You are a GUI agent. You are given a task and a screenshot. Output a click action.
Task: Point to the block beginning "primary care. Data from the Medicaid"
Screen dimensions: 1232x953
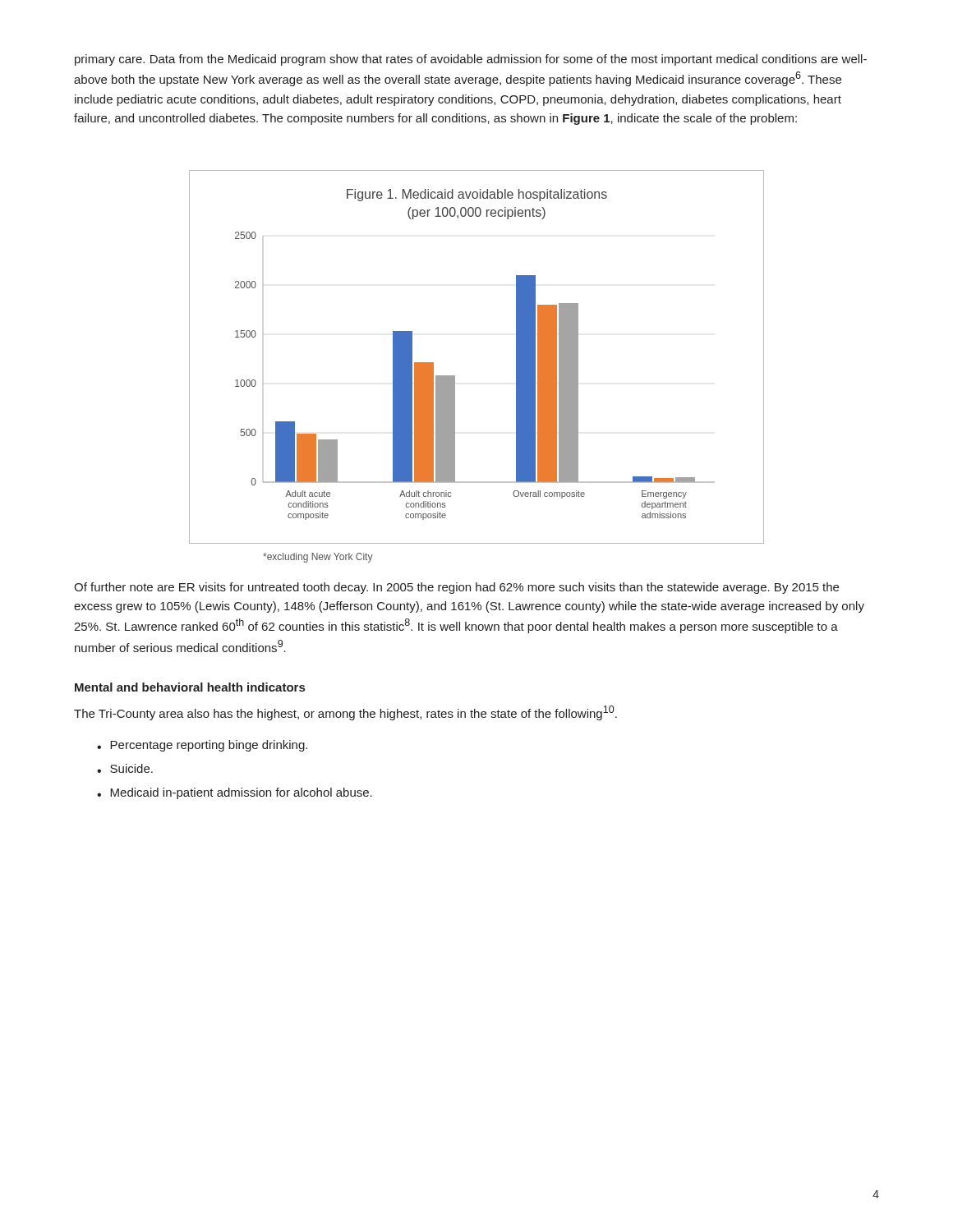[470, 88]
